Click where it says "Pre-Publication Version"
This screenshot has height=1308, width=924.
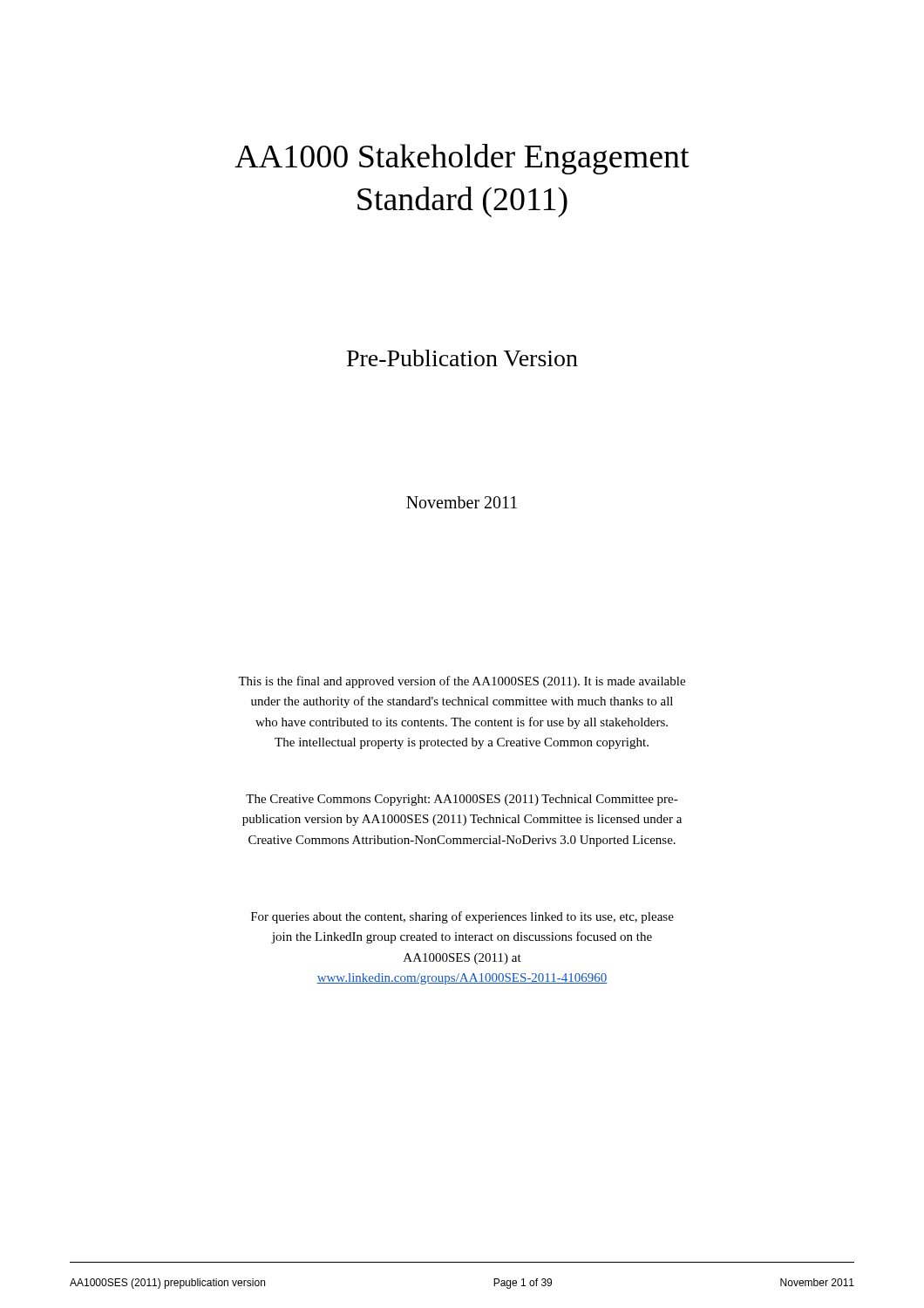coord(462,358)
